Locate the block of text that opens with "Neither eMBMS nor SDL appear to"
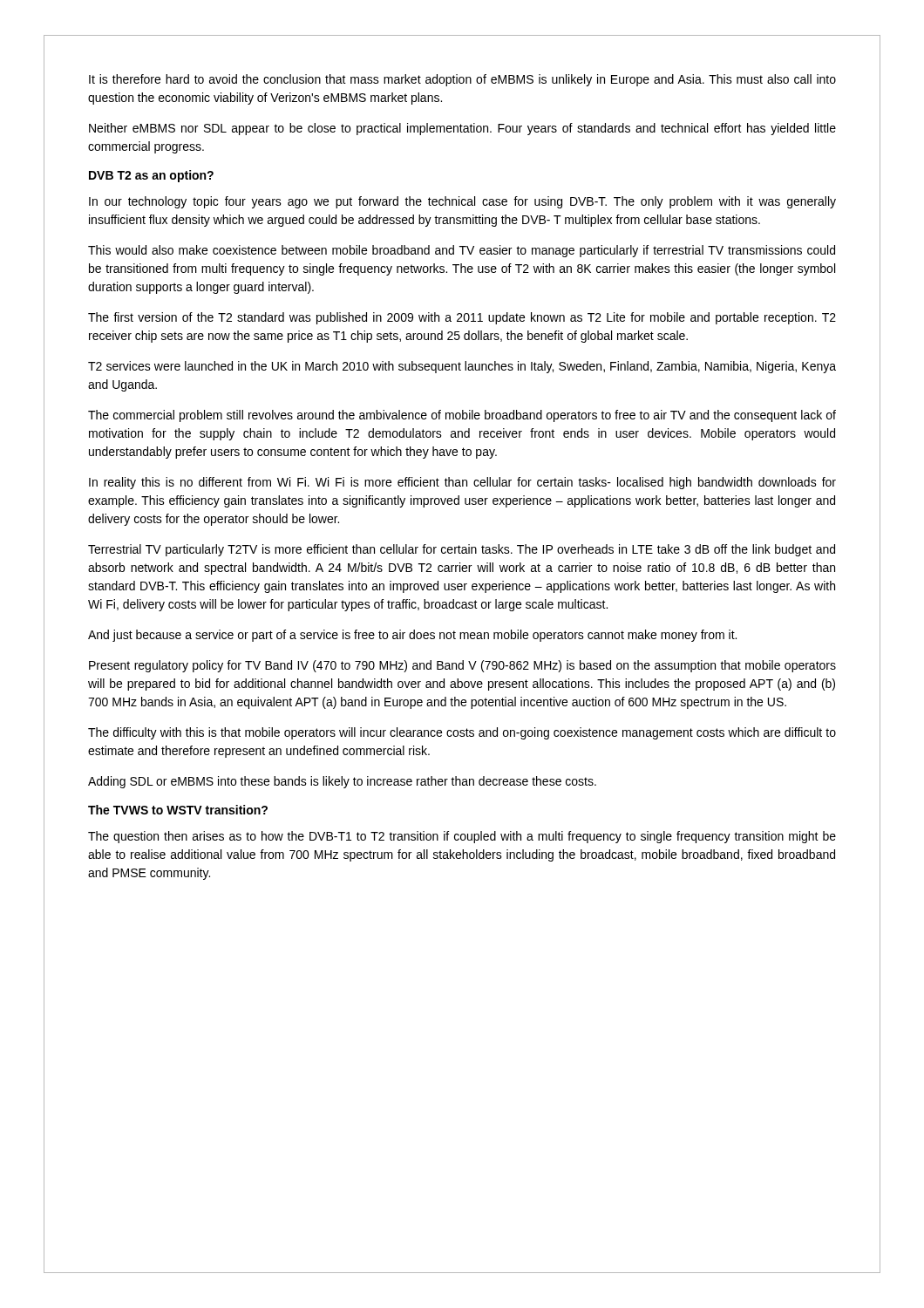Viewport: 924px width, 1308px height. coord(462,137)
